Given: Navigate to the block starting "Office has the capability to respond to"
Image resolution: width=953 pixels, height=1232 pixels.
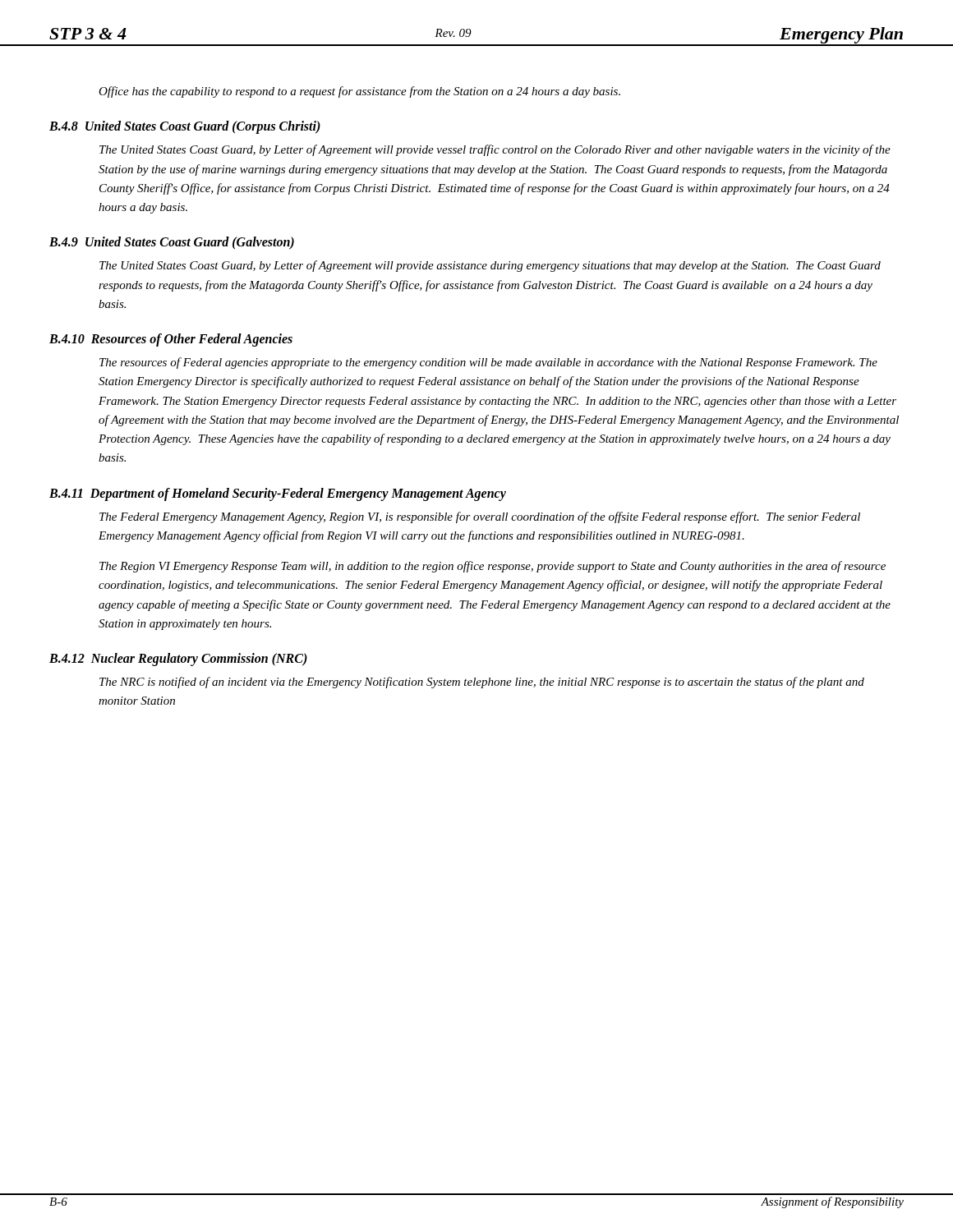Looking at the screenshot, I should click(360, 91).
